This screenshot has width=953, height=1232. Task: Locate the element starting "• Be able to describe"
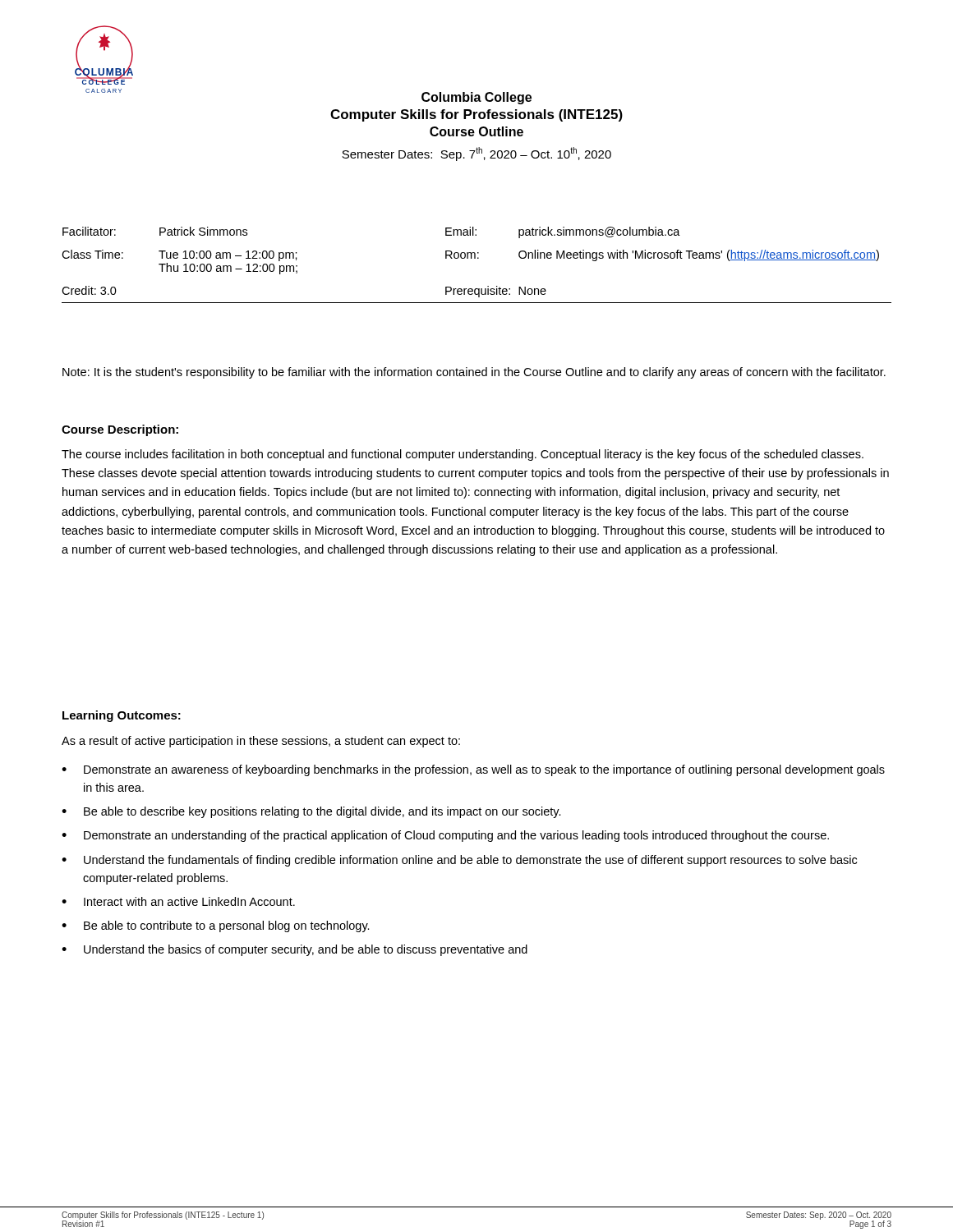pos(476,812)
